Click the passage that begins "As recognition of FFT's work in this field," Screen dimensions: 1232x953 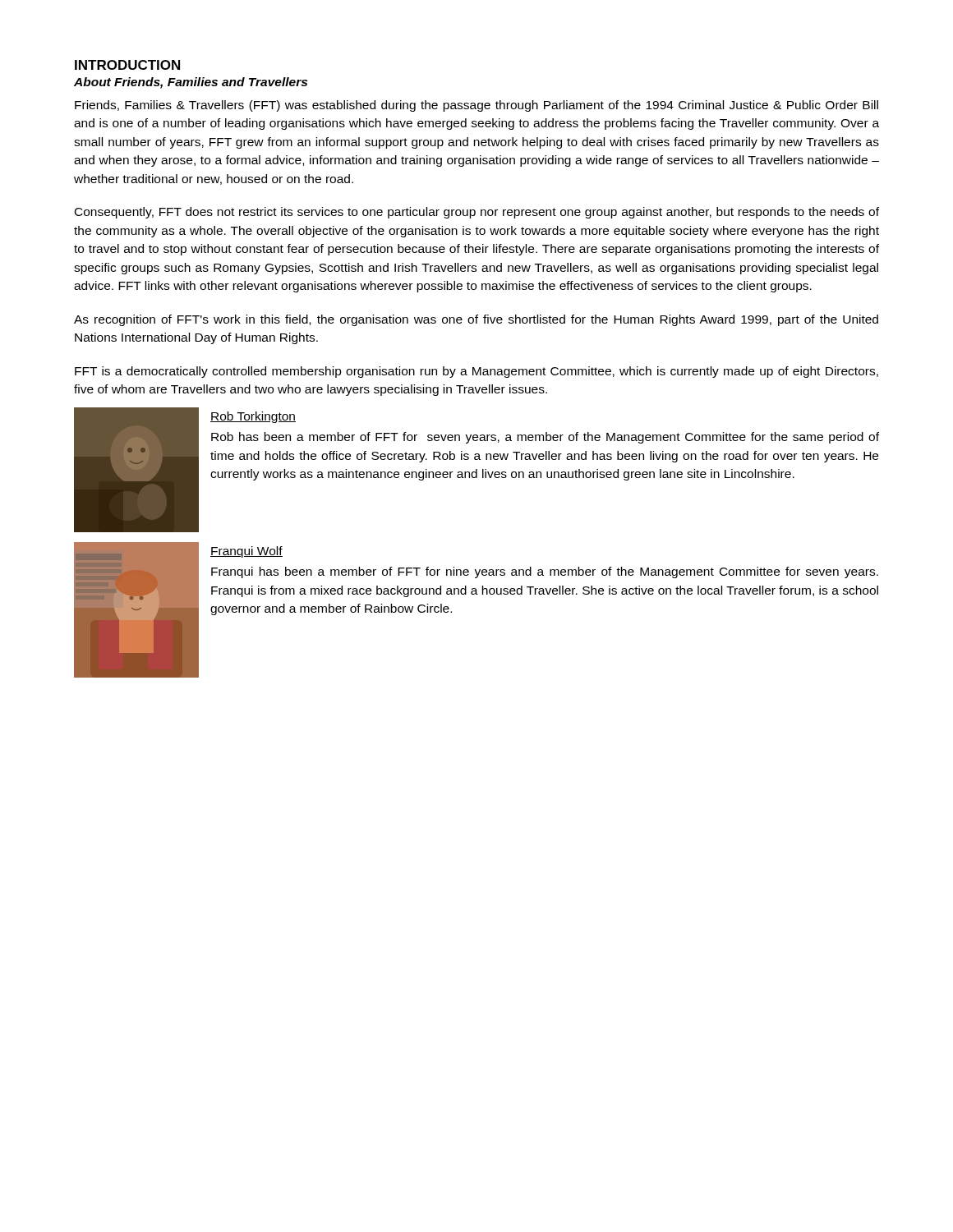click(x=476, y=328)
